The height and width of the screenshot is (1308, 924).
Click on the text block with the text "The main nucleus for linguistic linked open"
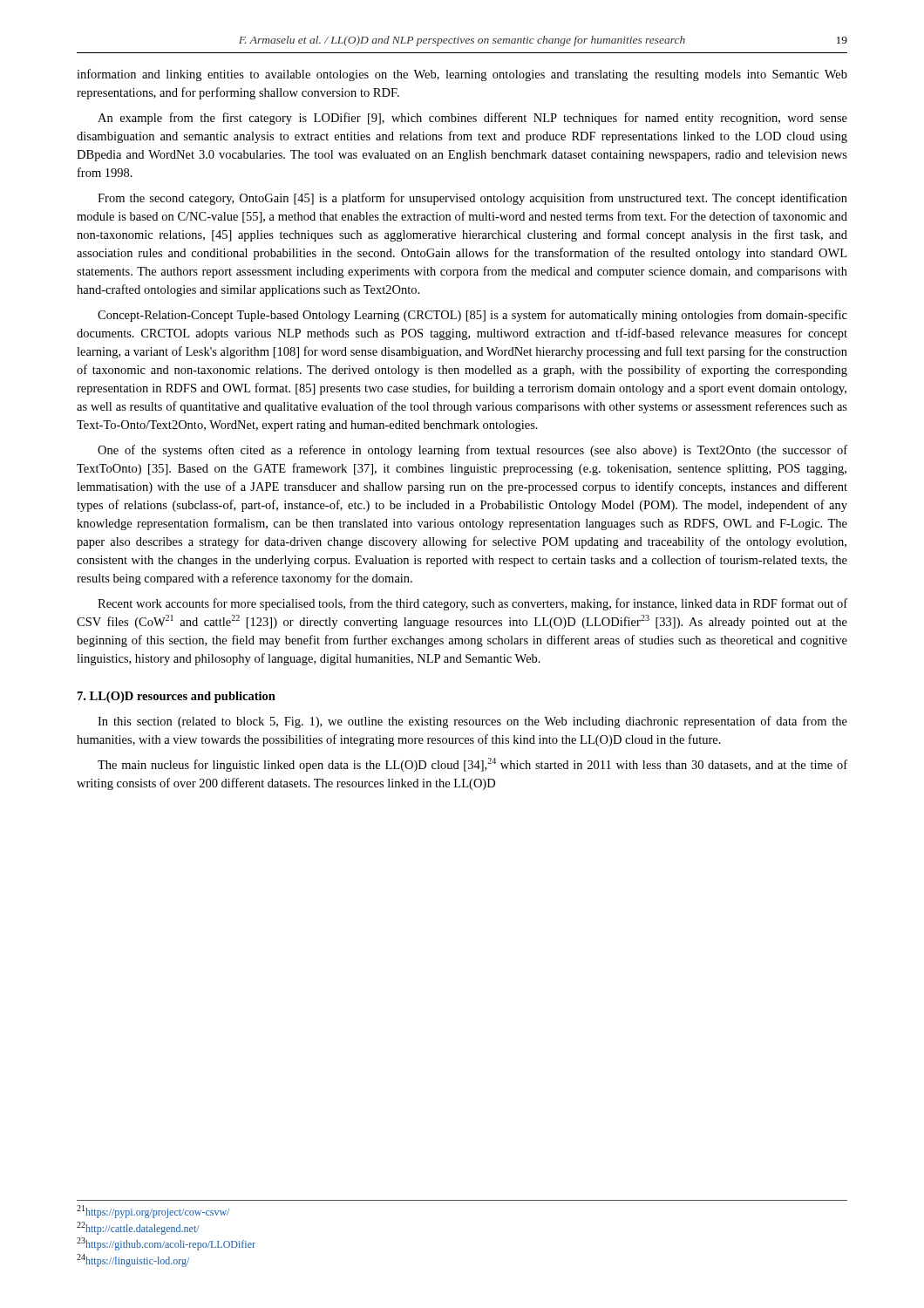tap(462, 774)
